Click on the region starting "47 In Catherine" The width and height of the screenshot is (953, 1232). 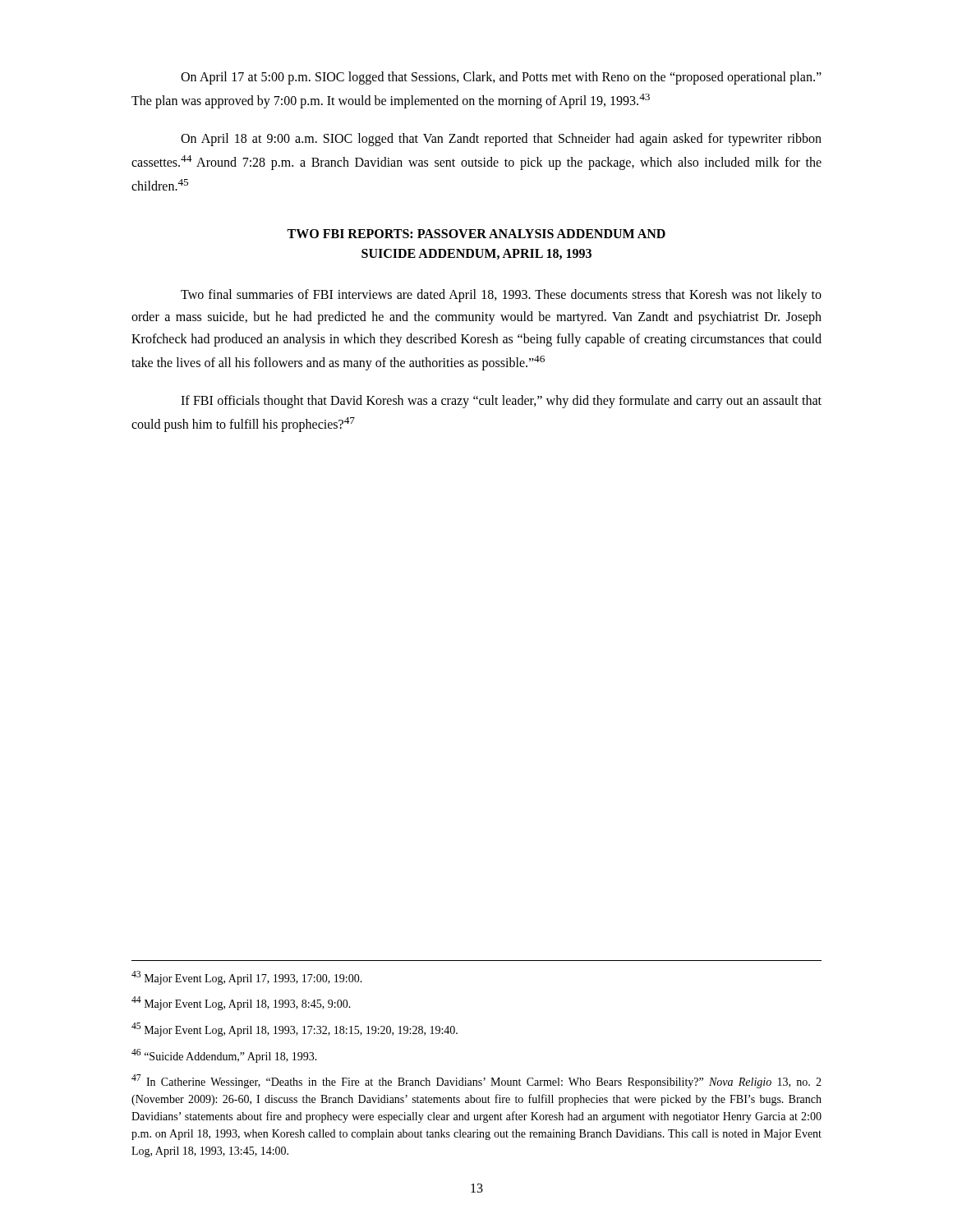tap(476, 1115)
